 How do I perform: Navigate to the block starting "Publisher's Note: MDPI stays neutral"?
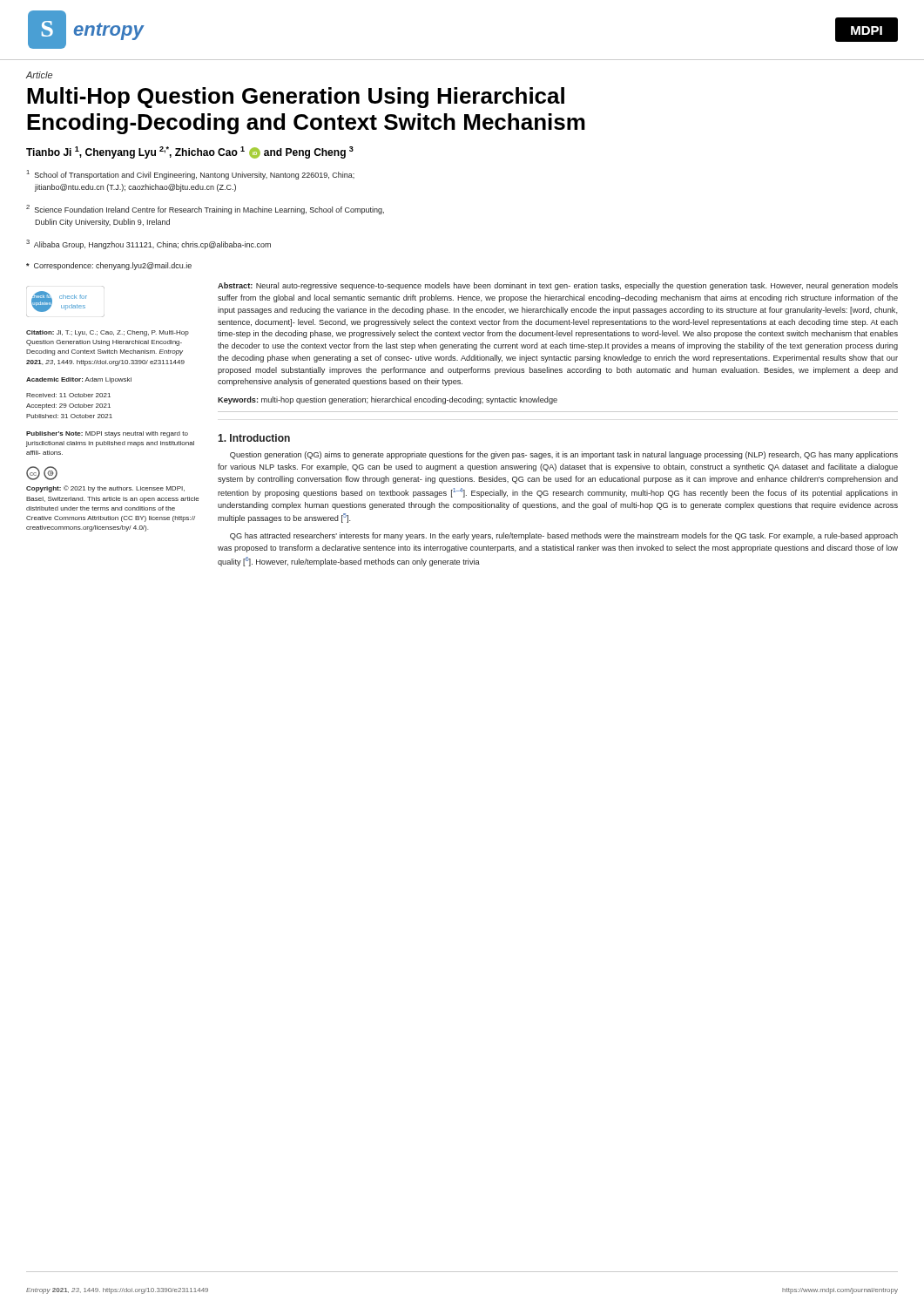110,443
